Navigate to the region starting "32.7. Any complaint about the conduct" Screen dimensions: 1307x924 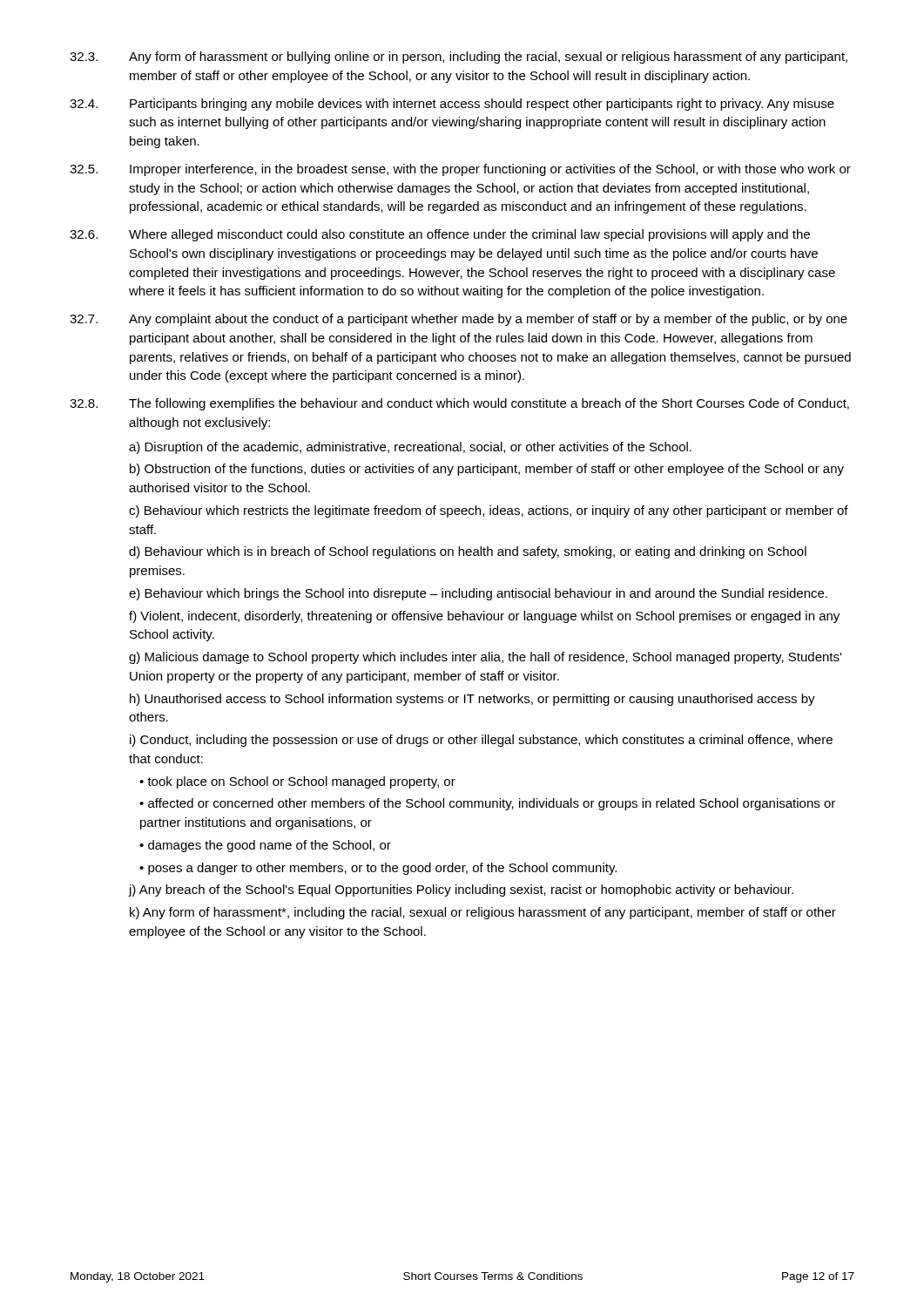tap(462, 347)
